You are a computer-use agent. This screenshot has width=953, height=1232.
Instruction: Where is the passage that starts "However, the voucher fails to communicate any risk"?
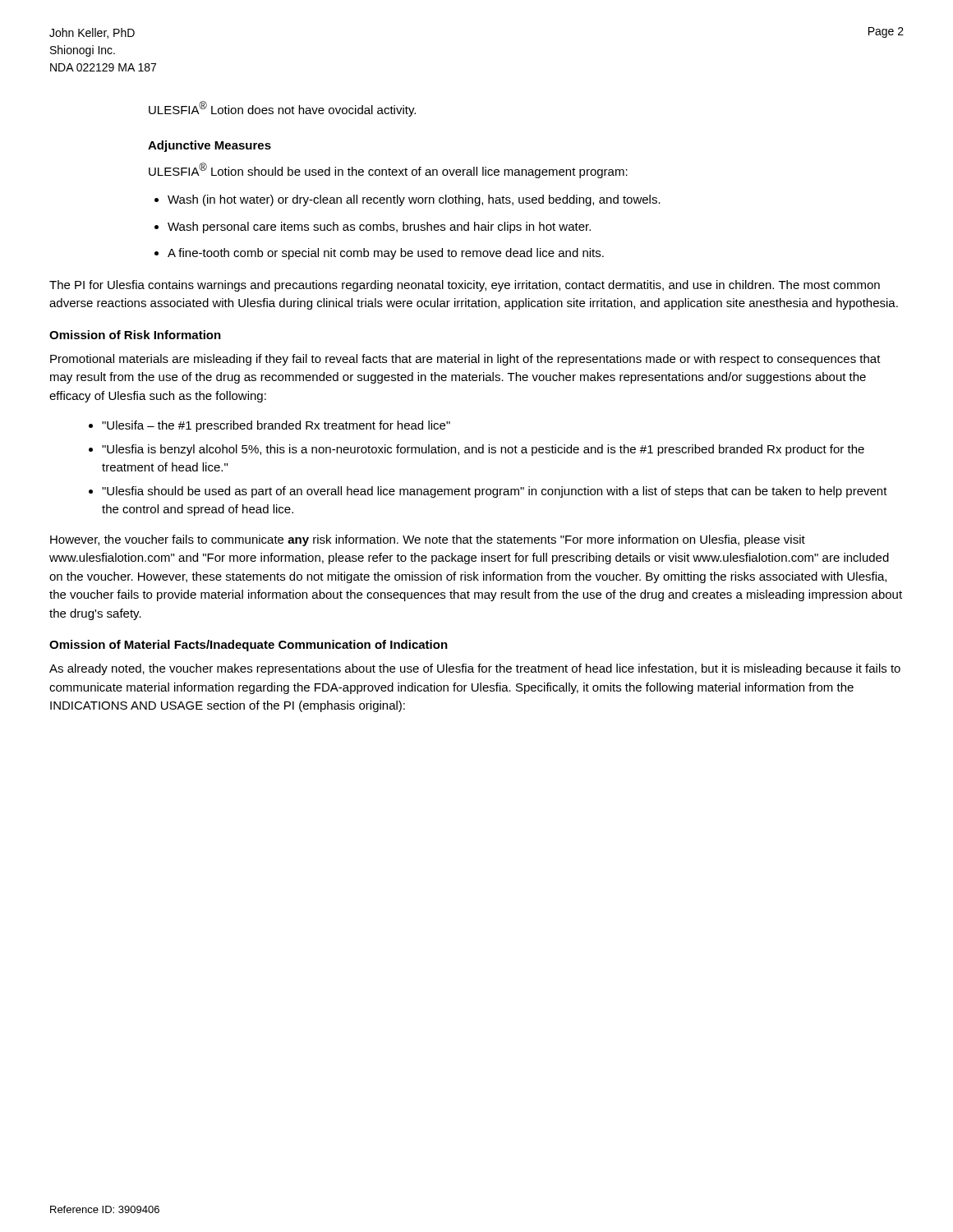coord(476,576)
